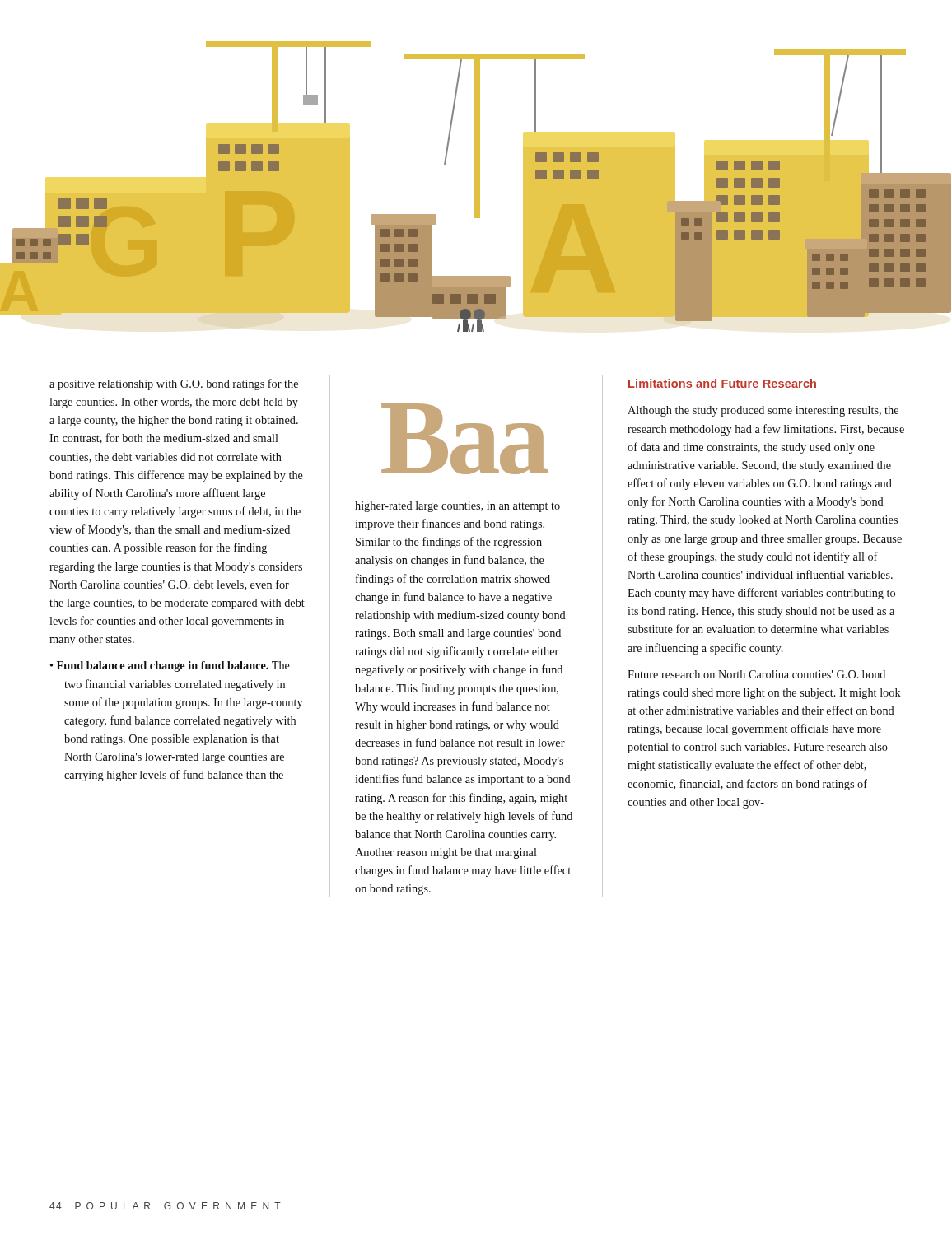Select the block starting "higher-rated large counties, in an attempt to improve"
This screenshot has width=952, height=1235.
click(466, 697)
